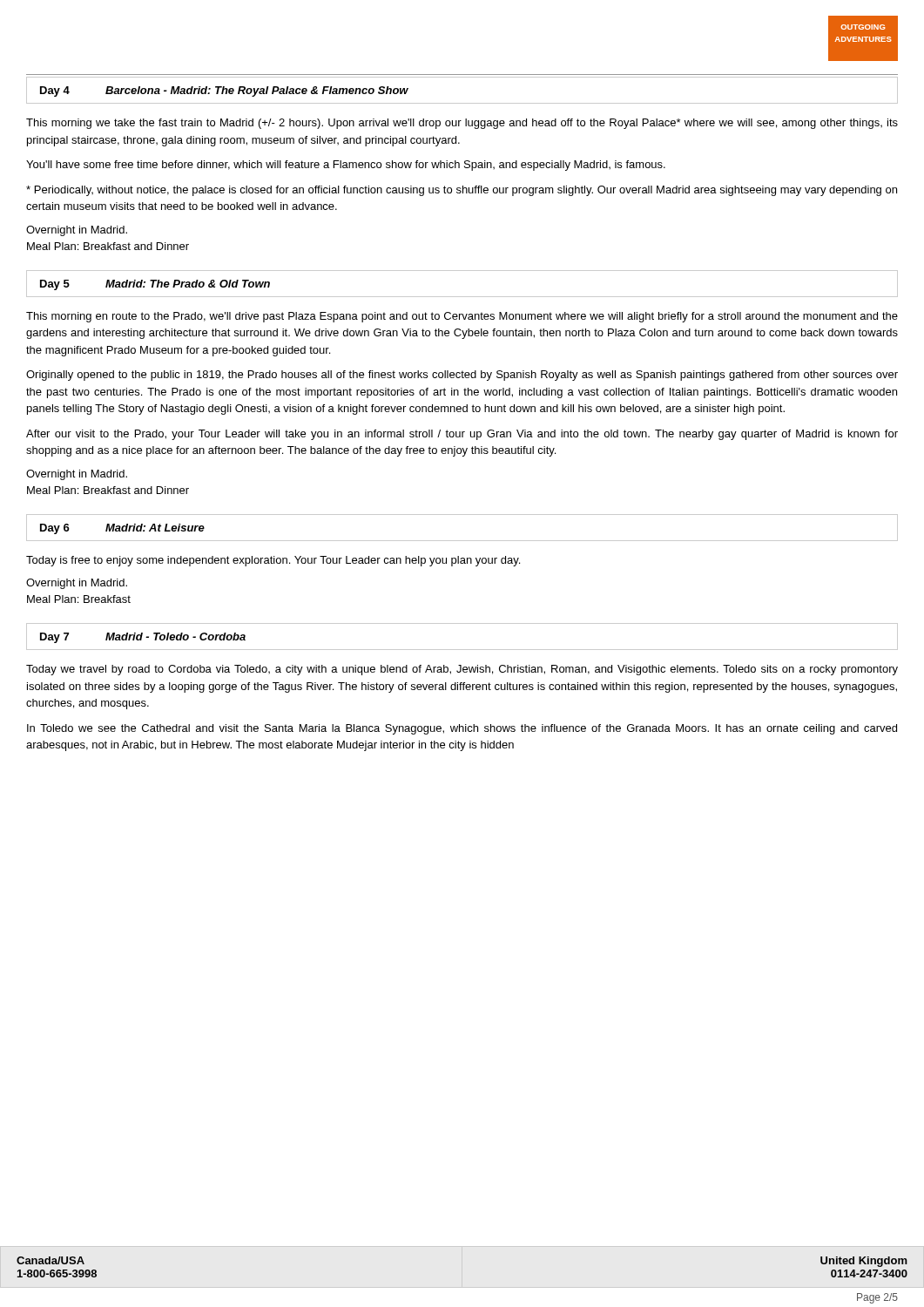The width and height of the screenshot is (924, 1307).
Task: Click where it says "Meal Plan: Breakfast"
Action: tap(78, 599)
